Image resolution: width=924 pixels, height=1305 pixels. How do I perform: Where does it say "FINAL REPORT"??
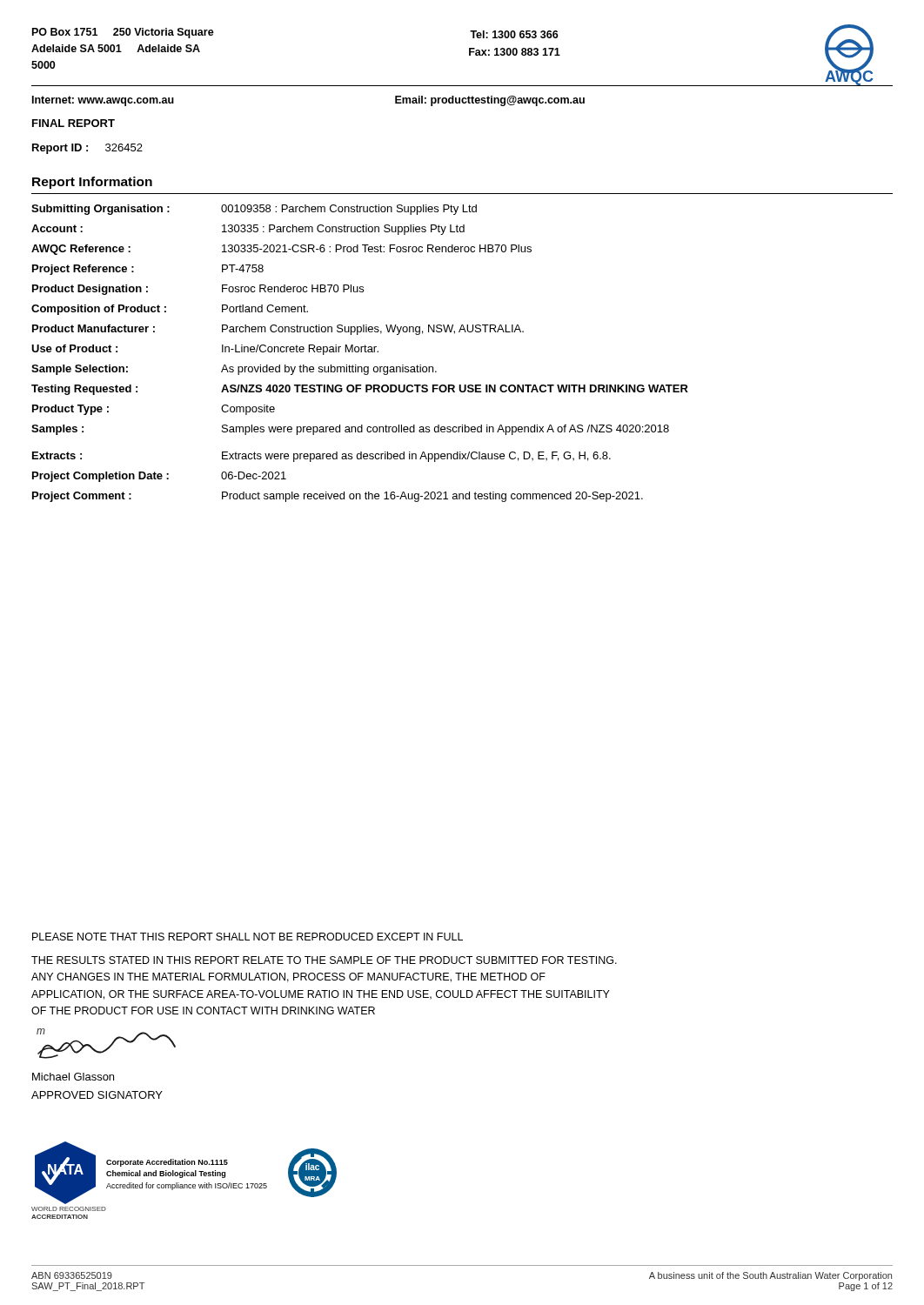pos(73,123)
